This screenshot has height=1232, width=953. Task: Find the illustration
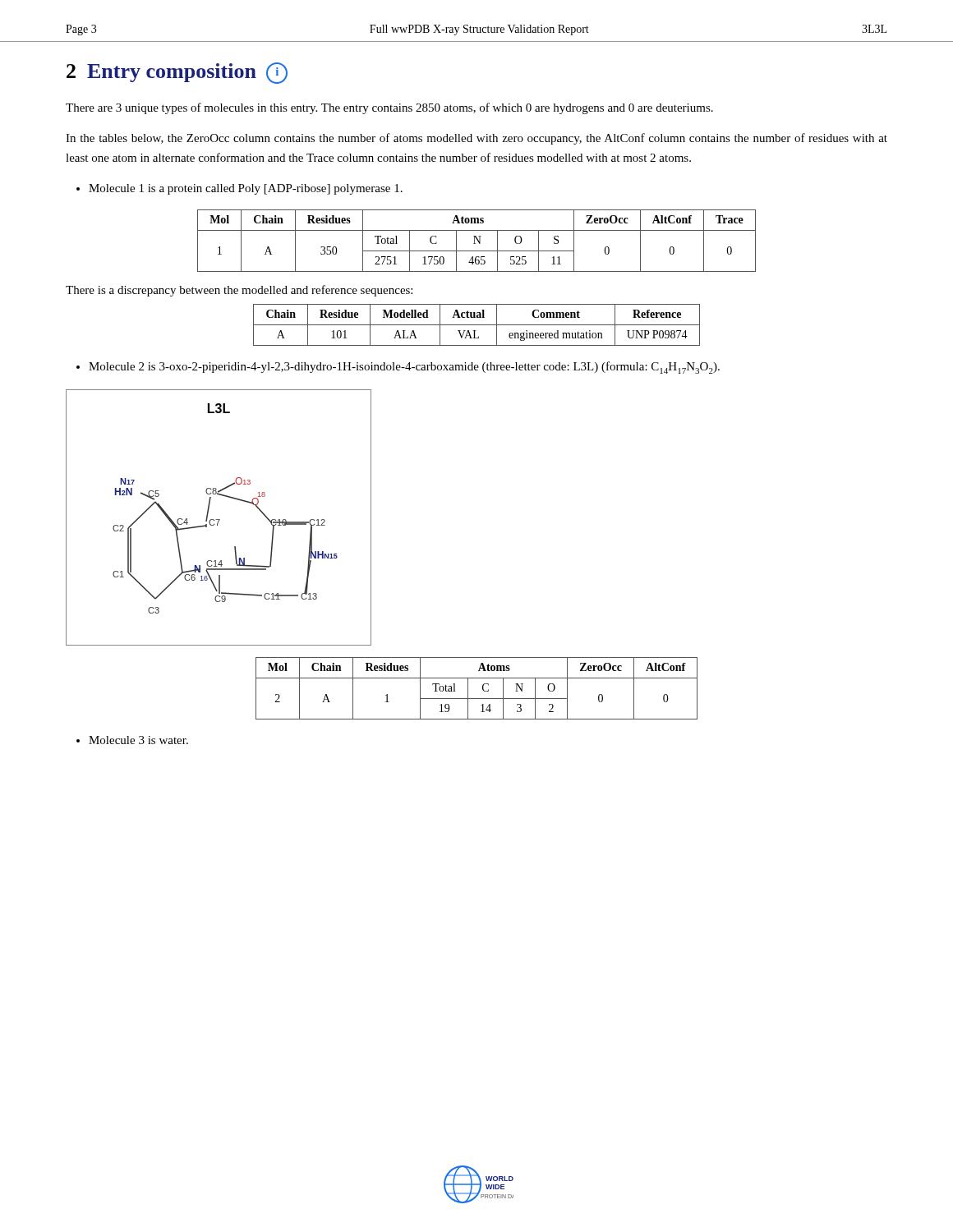coord(476,518)
